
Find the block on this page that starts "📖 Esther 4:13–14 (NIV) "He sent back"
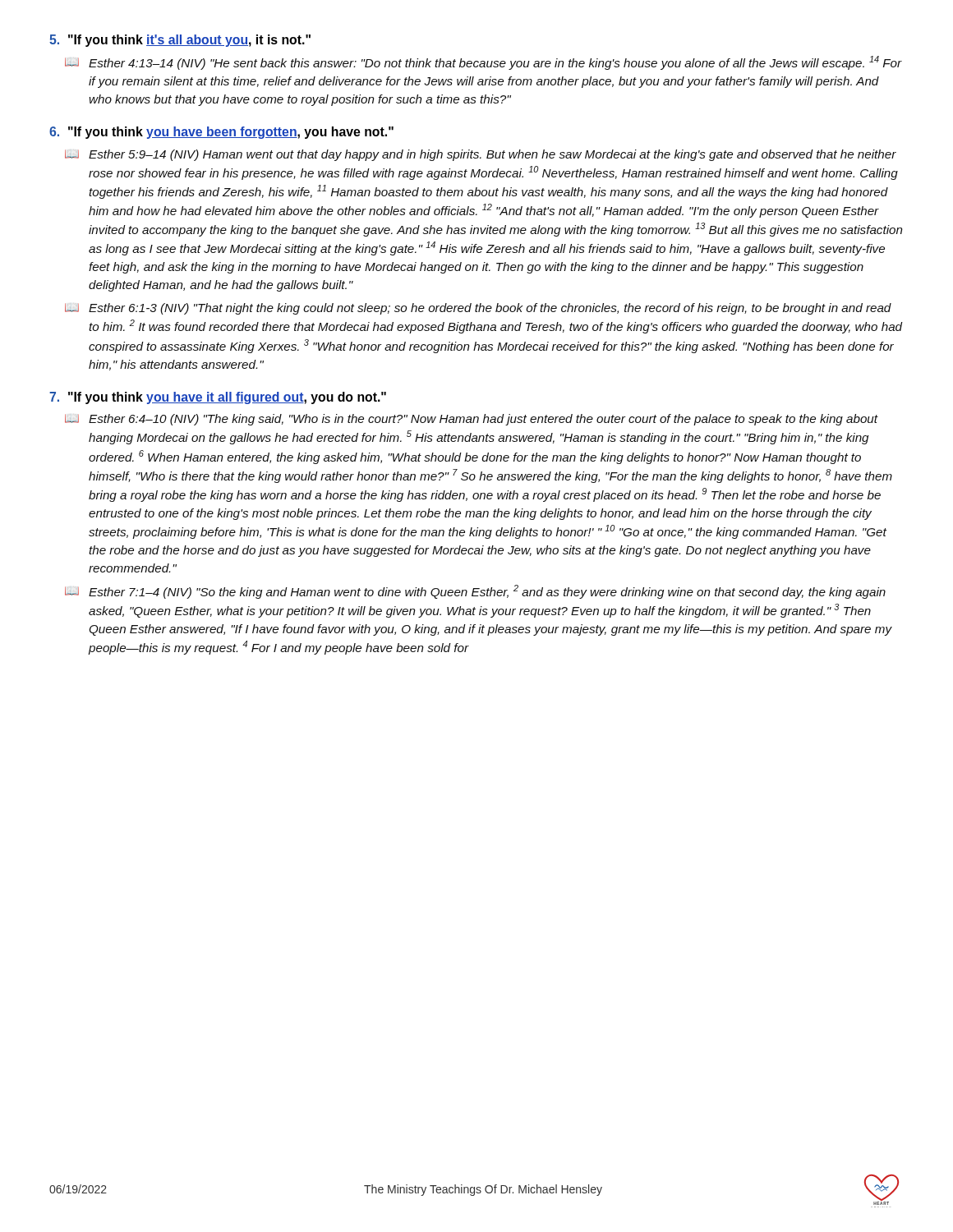click(484, 81)
